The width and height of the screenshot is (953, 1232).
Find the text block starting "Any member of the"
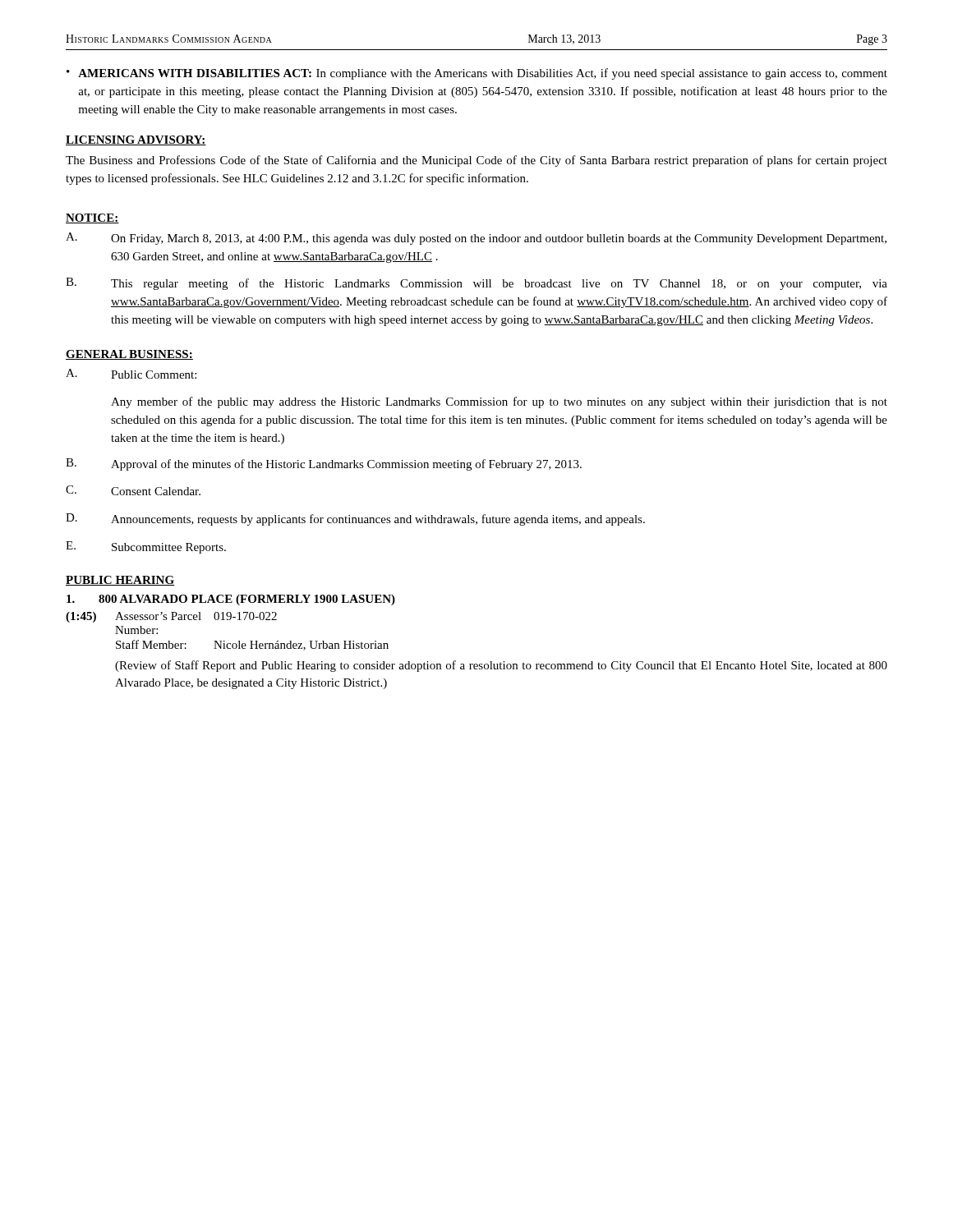(499, 420)
